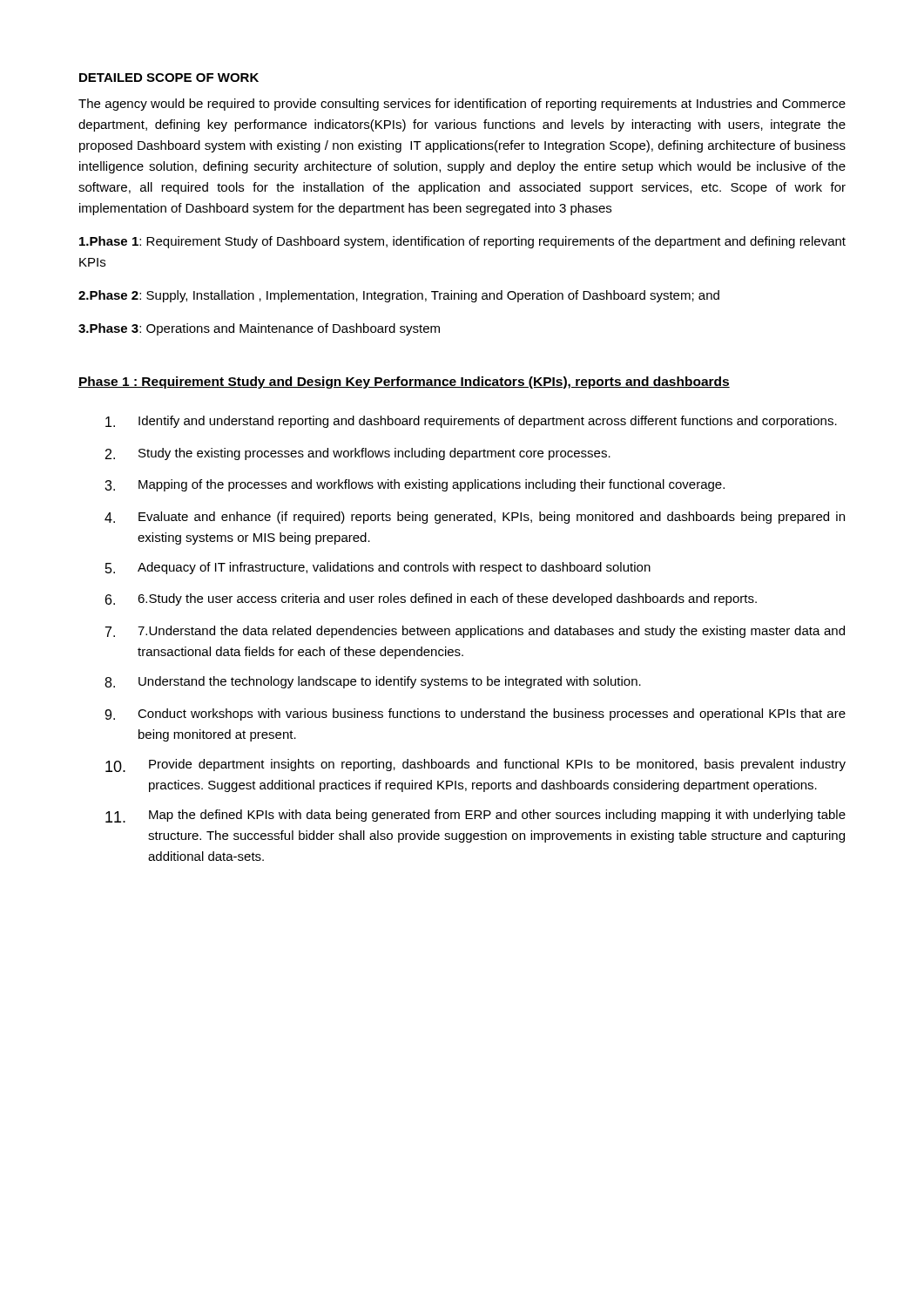
Task: Where is the passage that starts "6. 6.Study the"?
Action: 475,600
